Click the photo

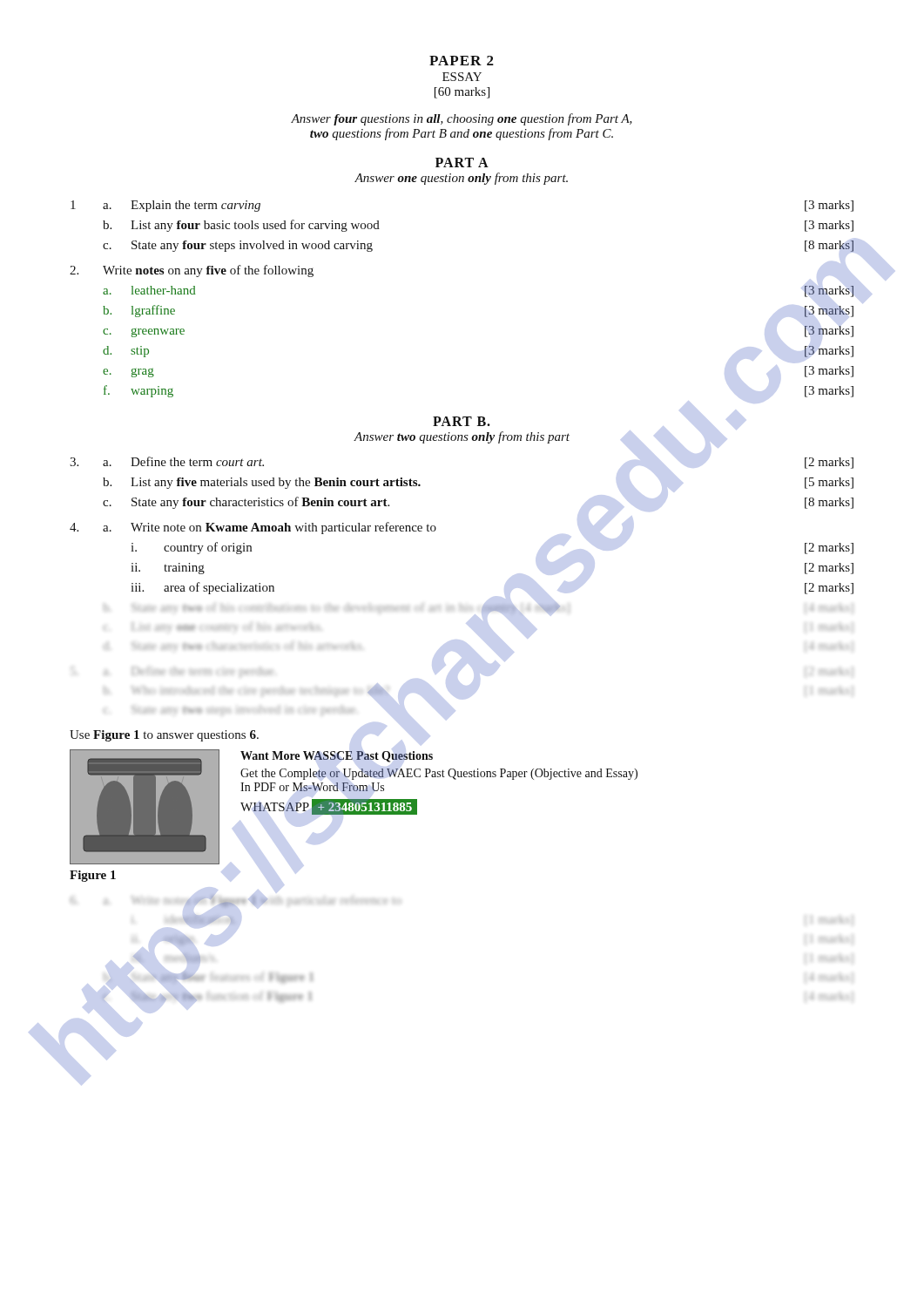point(145,807)
